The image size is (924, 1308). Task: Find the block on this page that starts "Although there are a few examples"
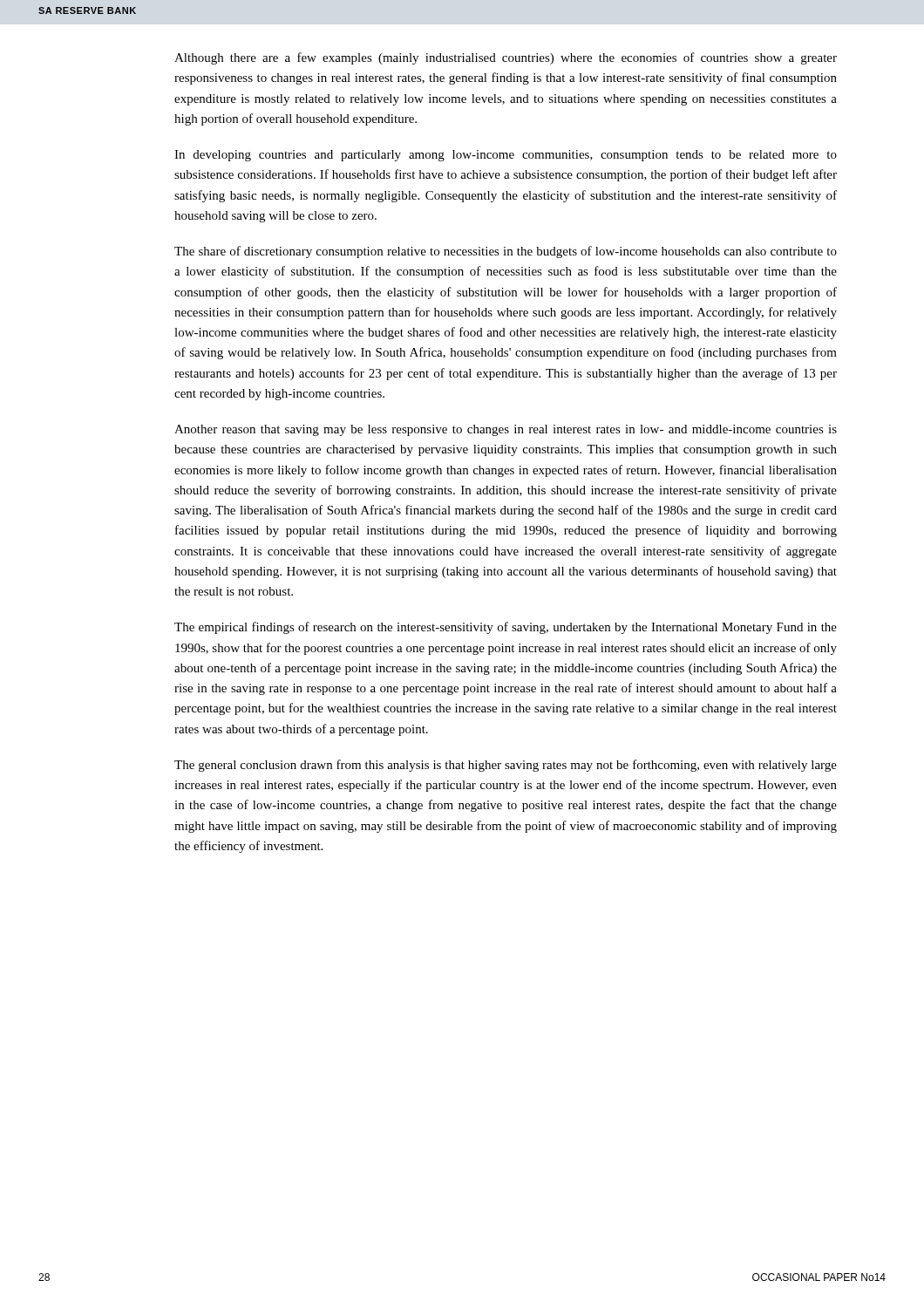click(x=506, y=88)
